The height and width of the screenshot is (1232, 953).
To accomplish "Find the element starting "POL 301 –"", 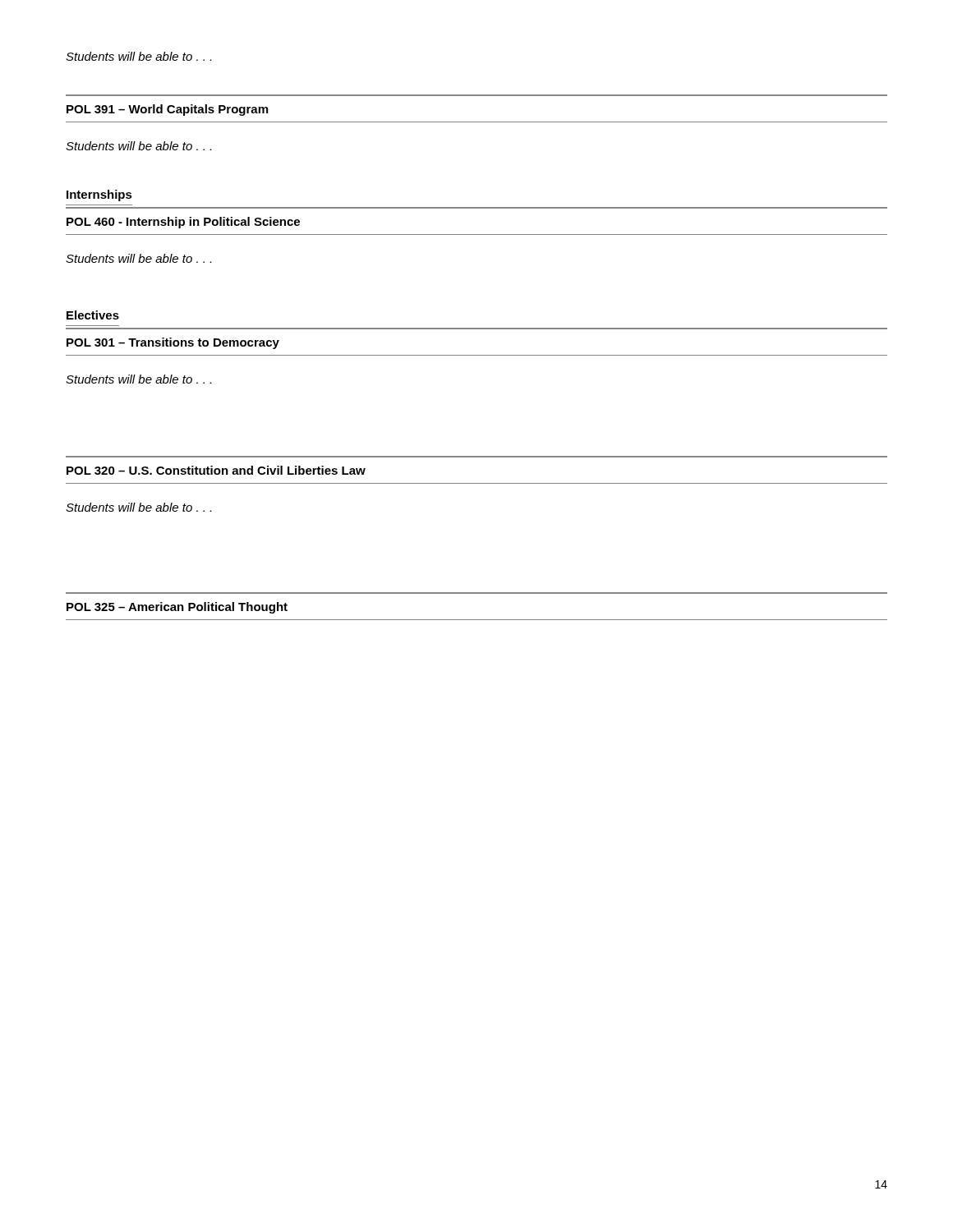I will (173, 343).
